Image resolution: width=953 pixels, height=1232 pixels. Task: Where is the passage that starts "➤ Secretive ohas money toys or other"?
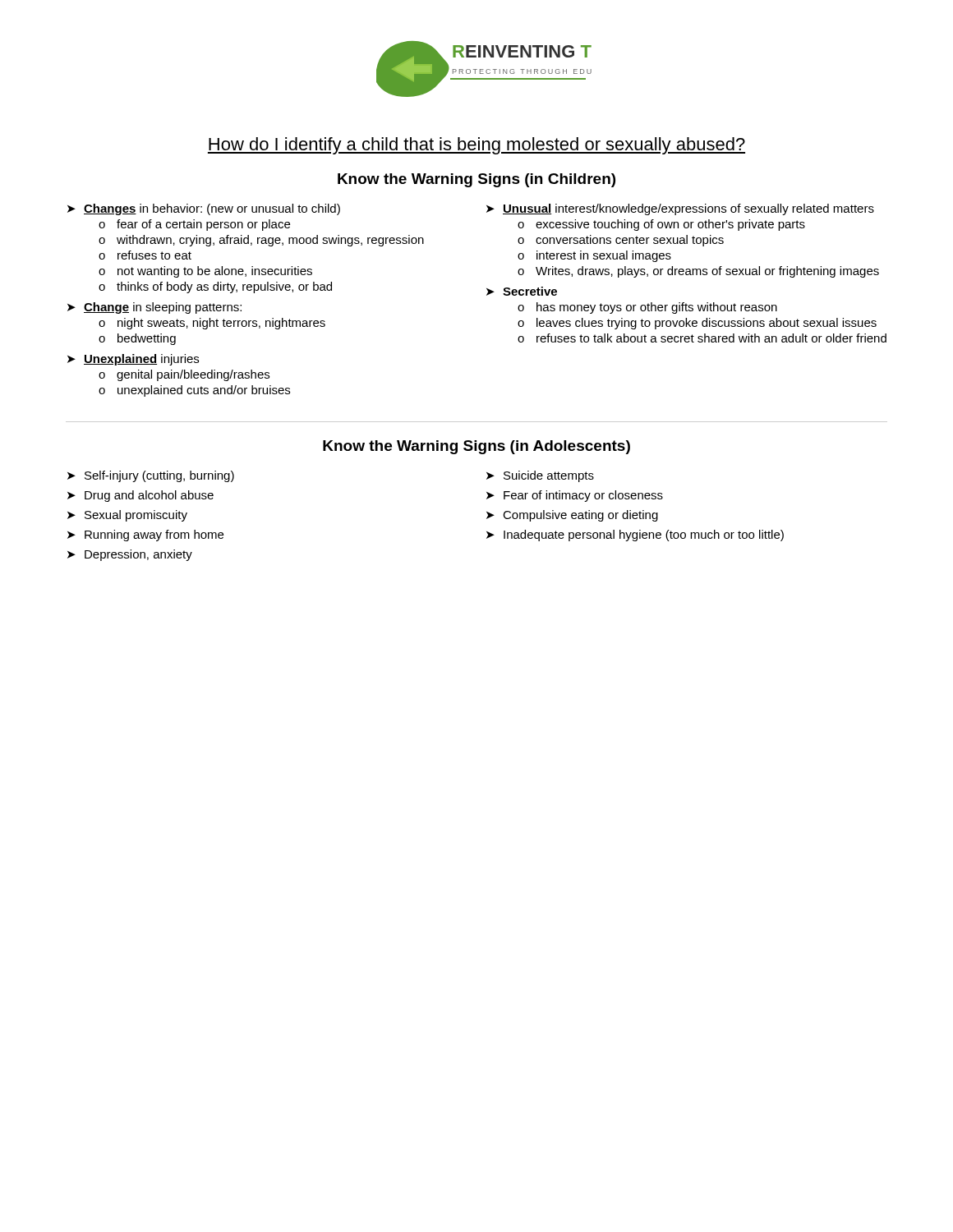(x=686, y=316)
